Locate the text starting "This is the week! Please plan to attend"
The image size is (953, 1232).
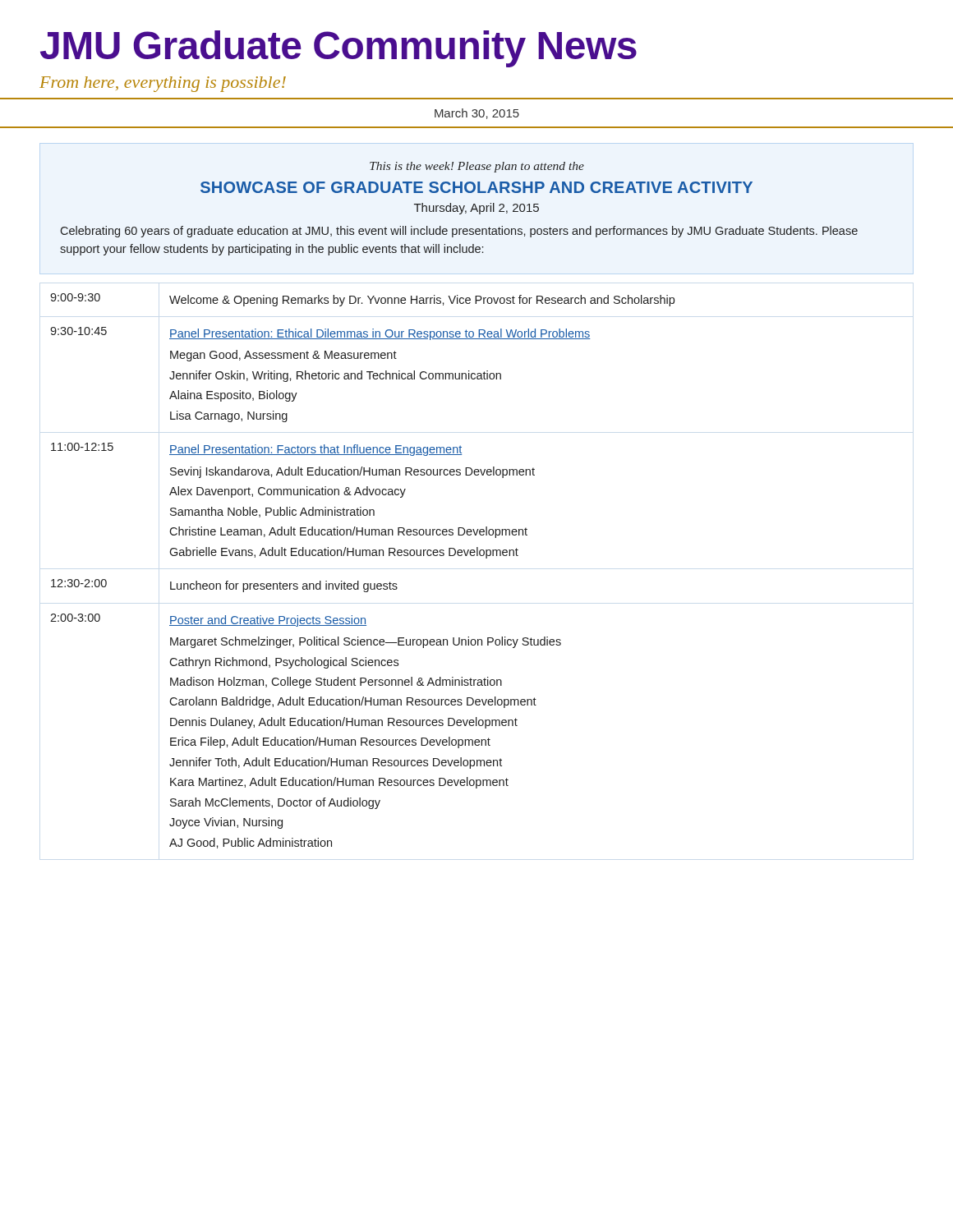point(476,166)
